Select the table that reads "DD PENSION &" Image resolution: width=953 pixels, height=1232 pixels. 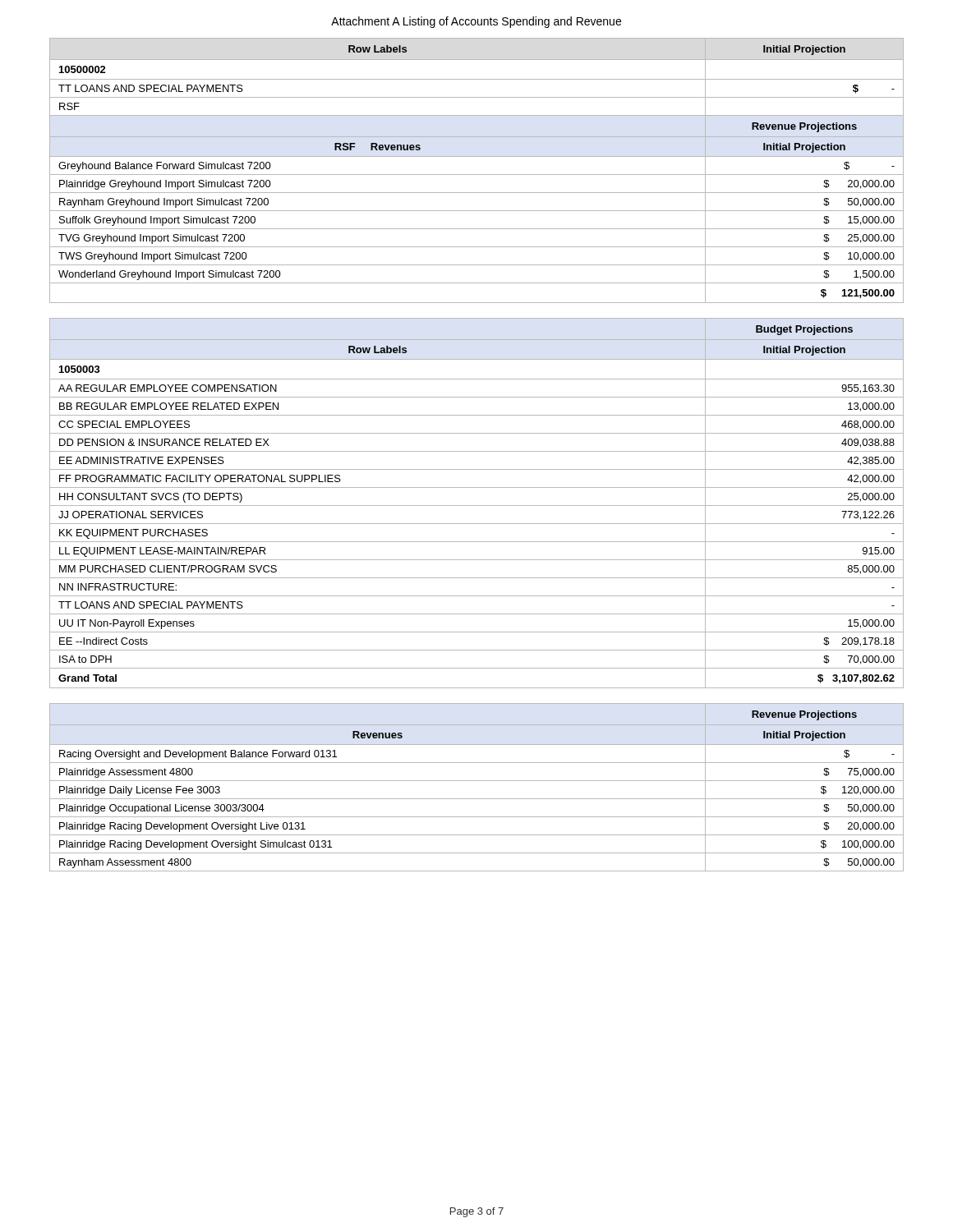476,503
